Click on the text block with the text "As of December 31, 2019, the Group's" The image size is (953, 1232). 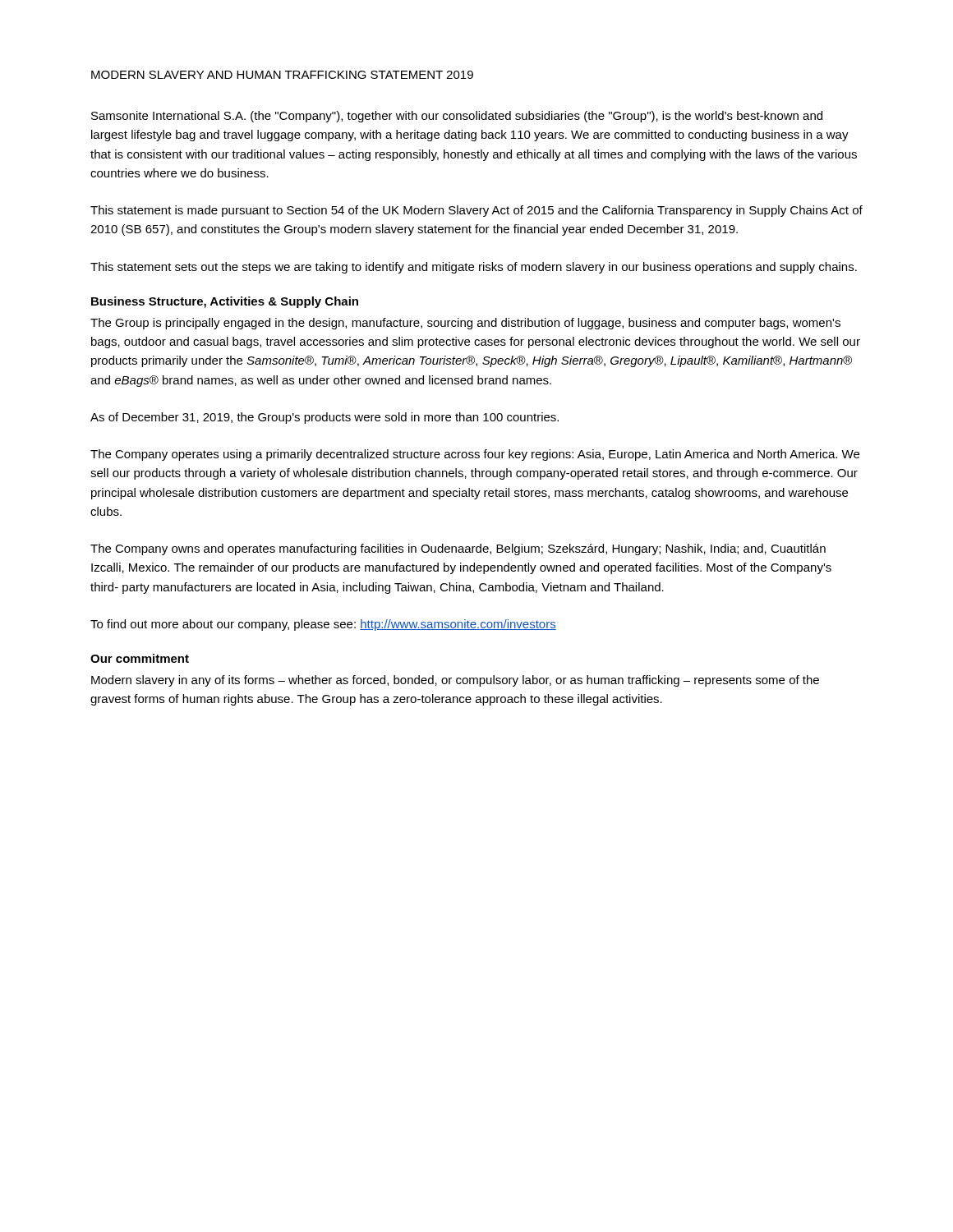(x=325, y=417)
